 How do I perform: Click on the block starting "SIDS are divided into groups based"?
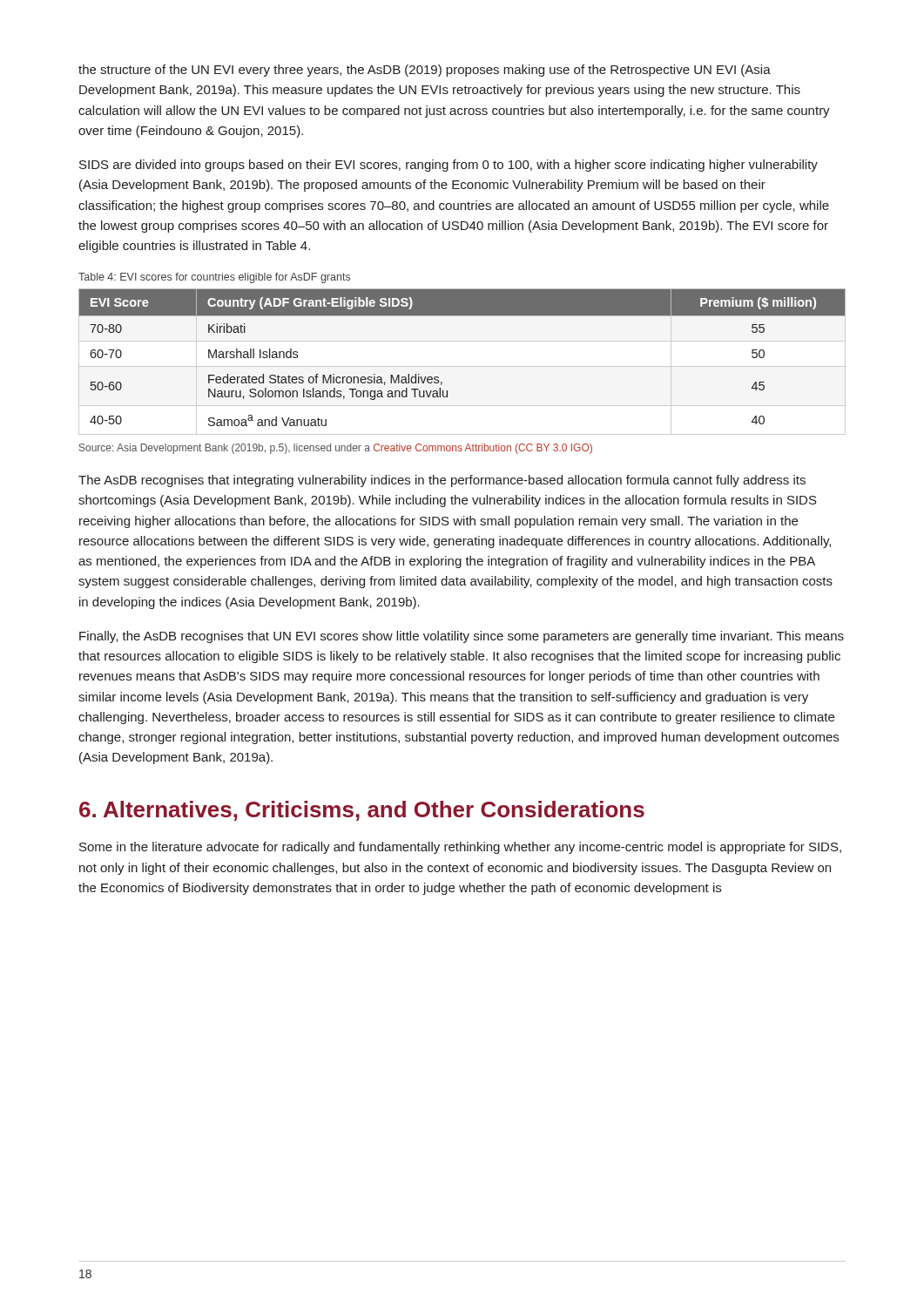(454, 205)
